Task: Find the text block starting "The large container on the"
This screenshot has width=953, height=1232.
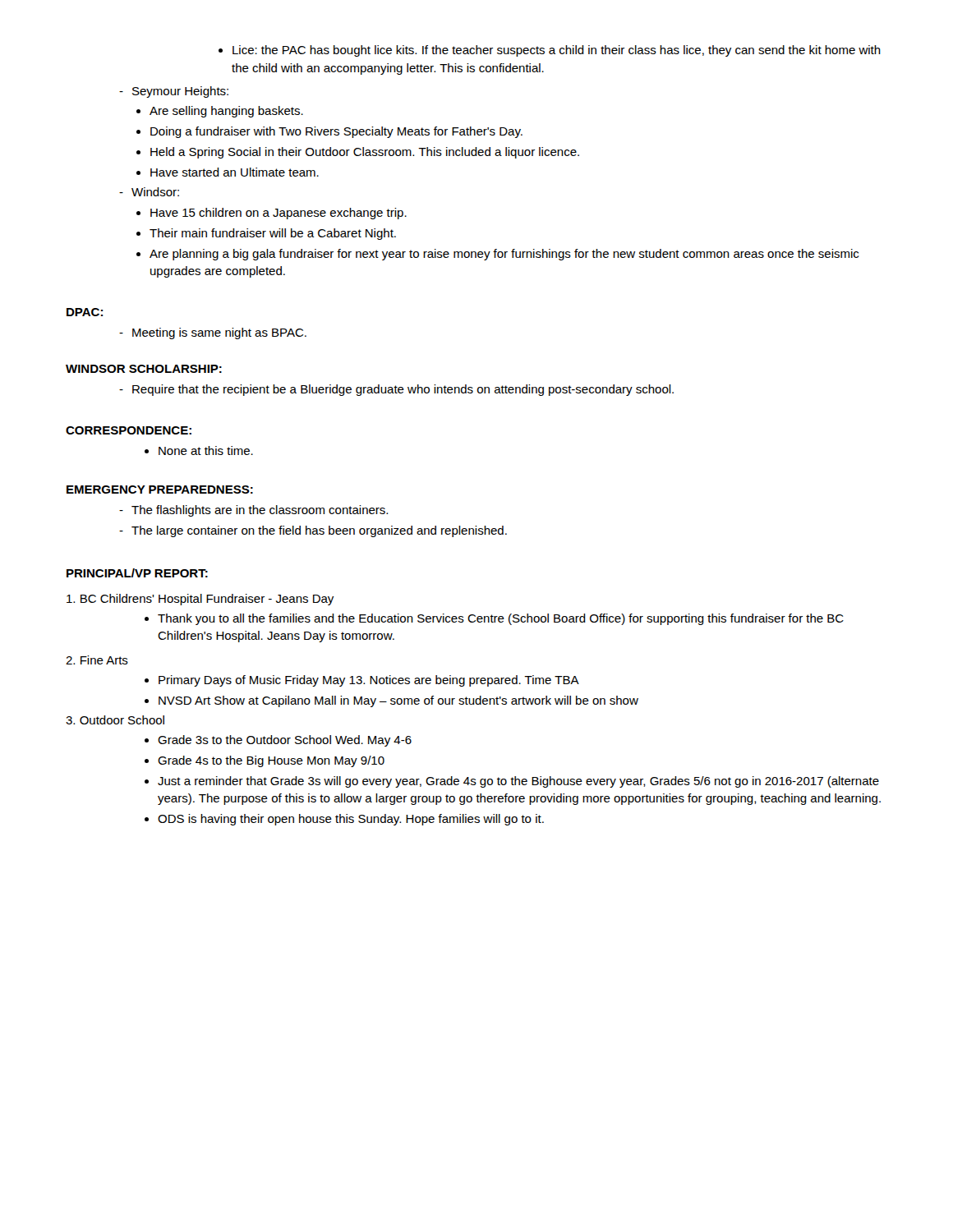Action: click(501, 530)
